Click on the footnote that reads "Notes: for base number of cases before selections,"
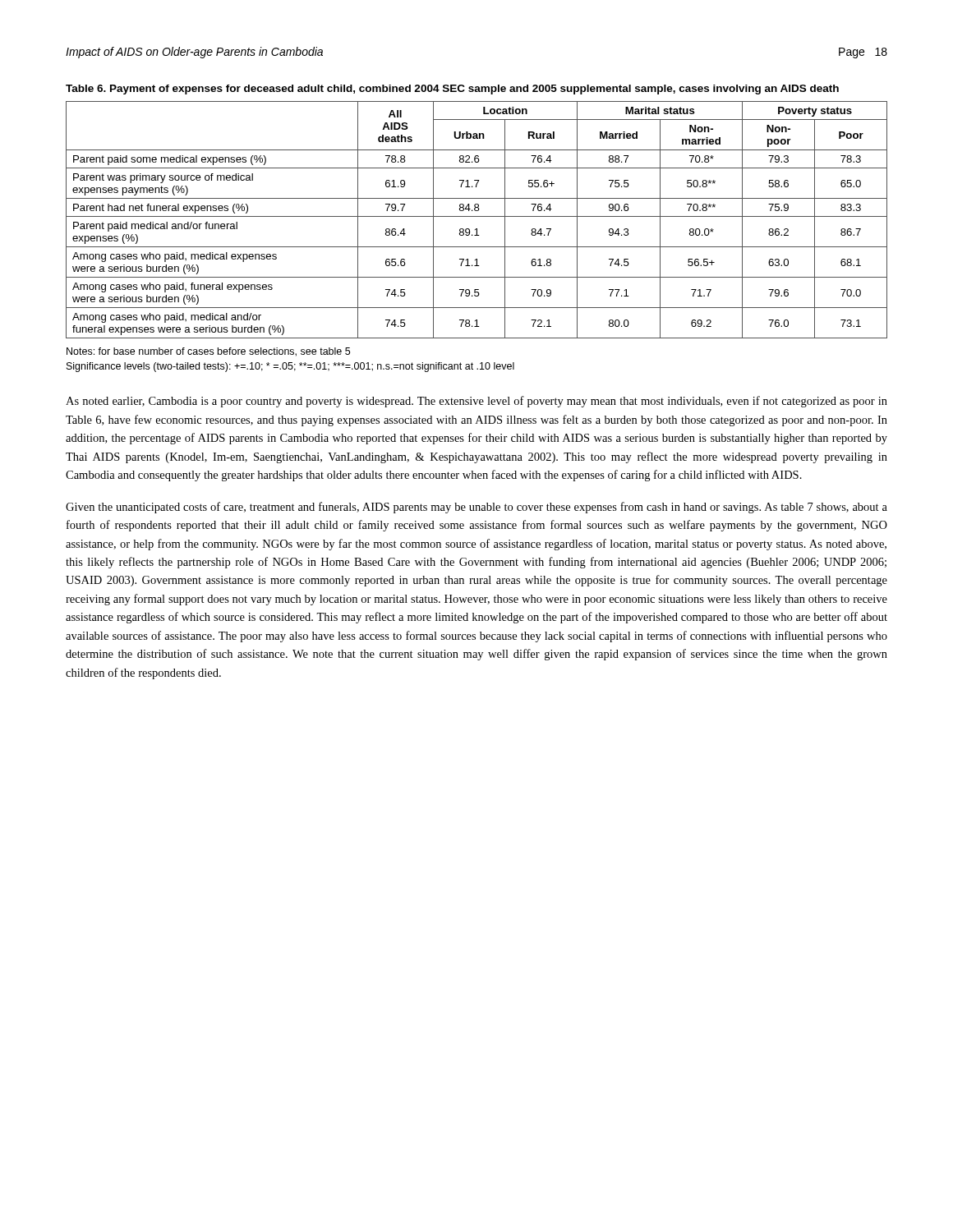Viewport: 953px width, 1232px height. 290,359
